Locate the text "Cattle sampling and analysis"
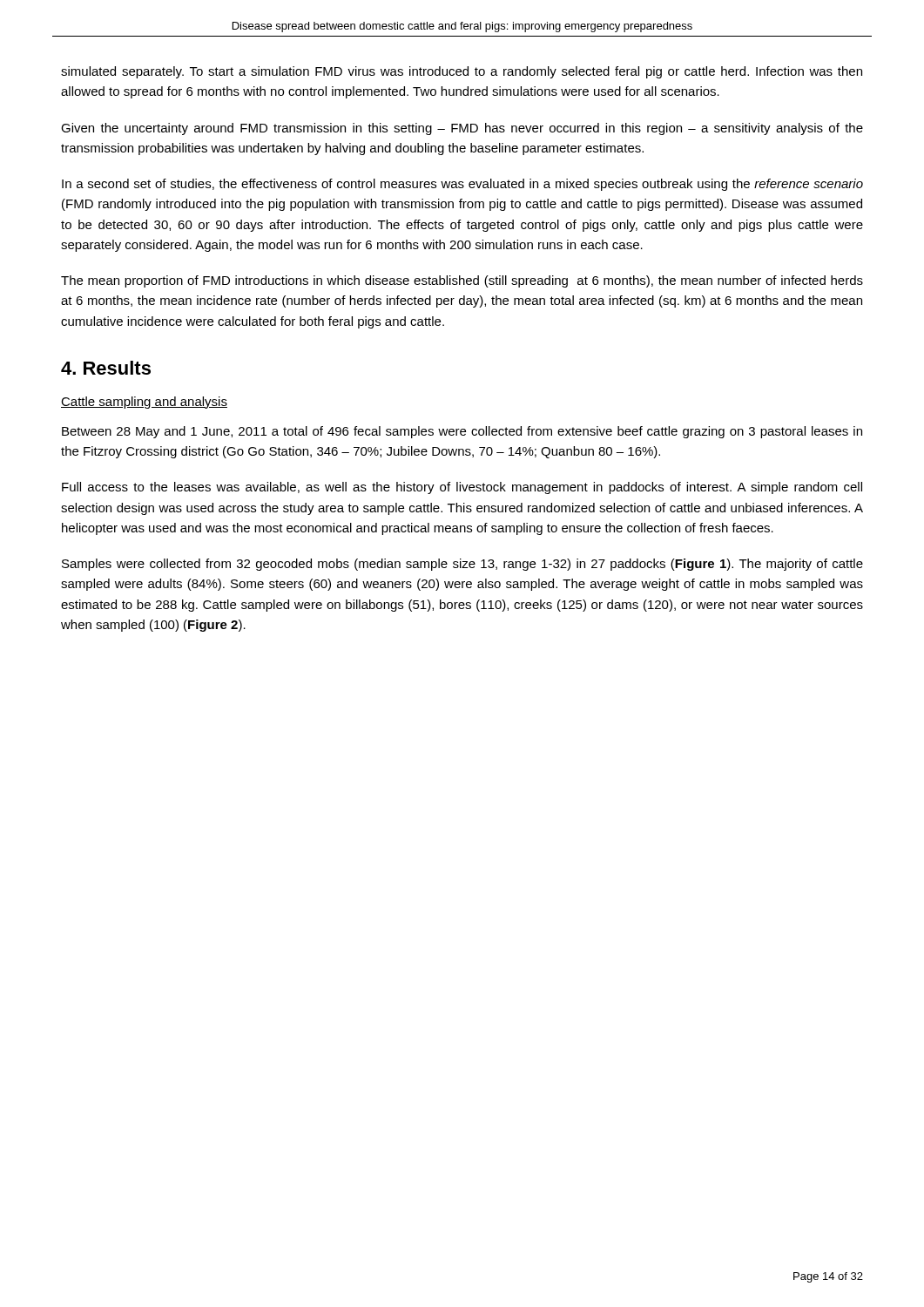 [x=144, y=401]
